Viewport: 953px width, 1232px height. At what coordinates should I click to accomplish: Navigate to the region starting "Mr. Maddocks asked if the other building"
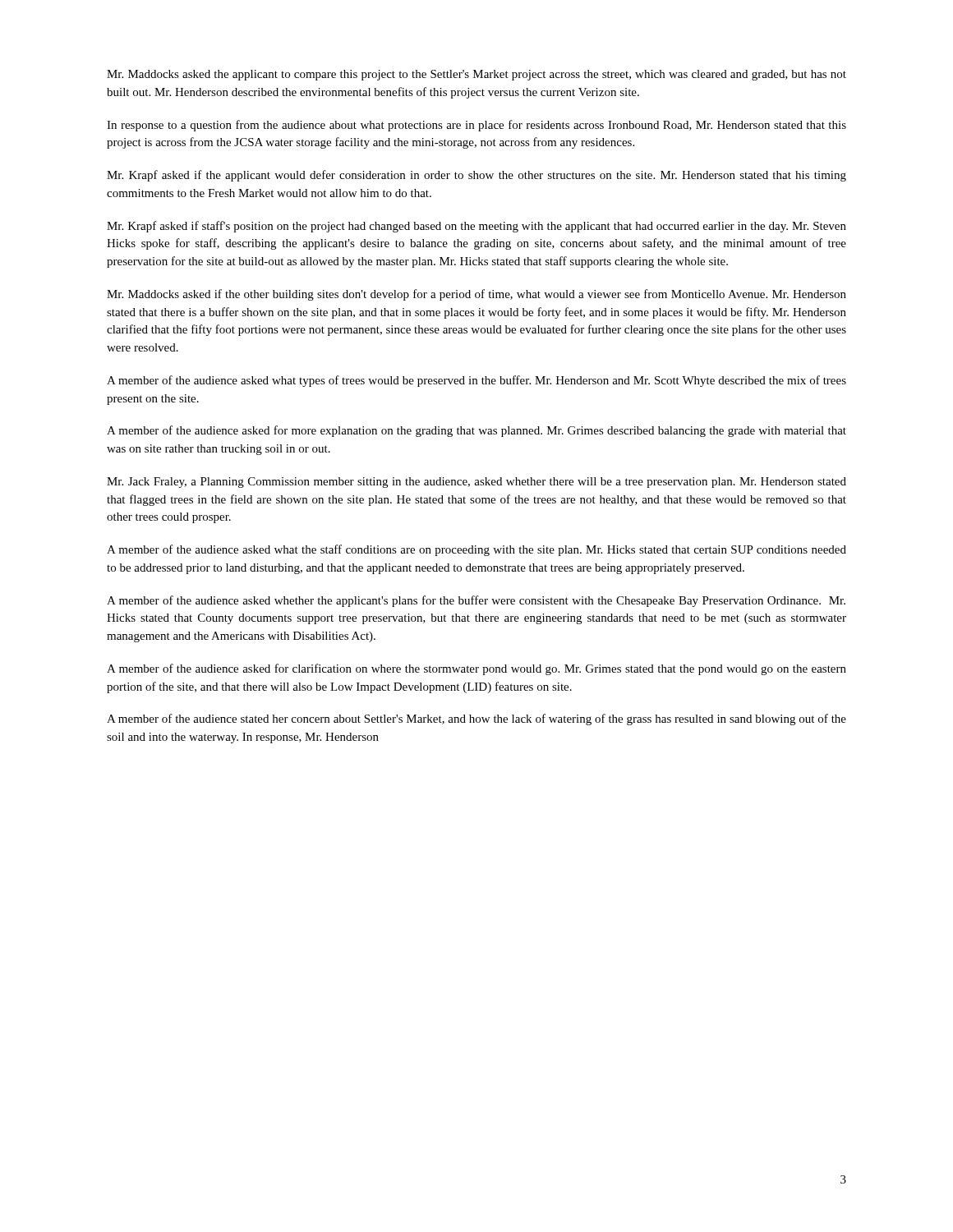pos(476,321)
